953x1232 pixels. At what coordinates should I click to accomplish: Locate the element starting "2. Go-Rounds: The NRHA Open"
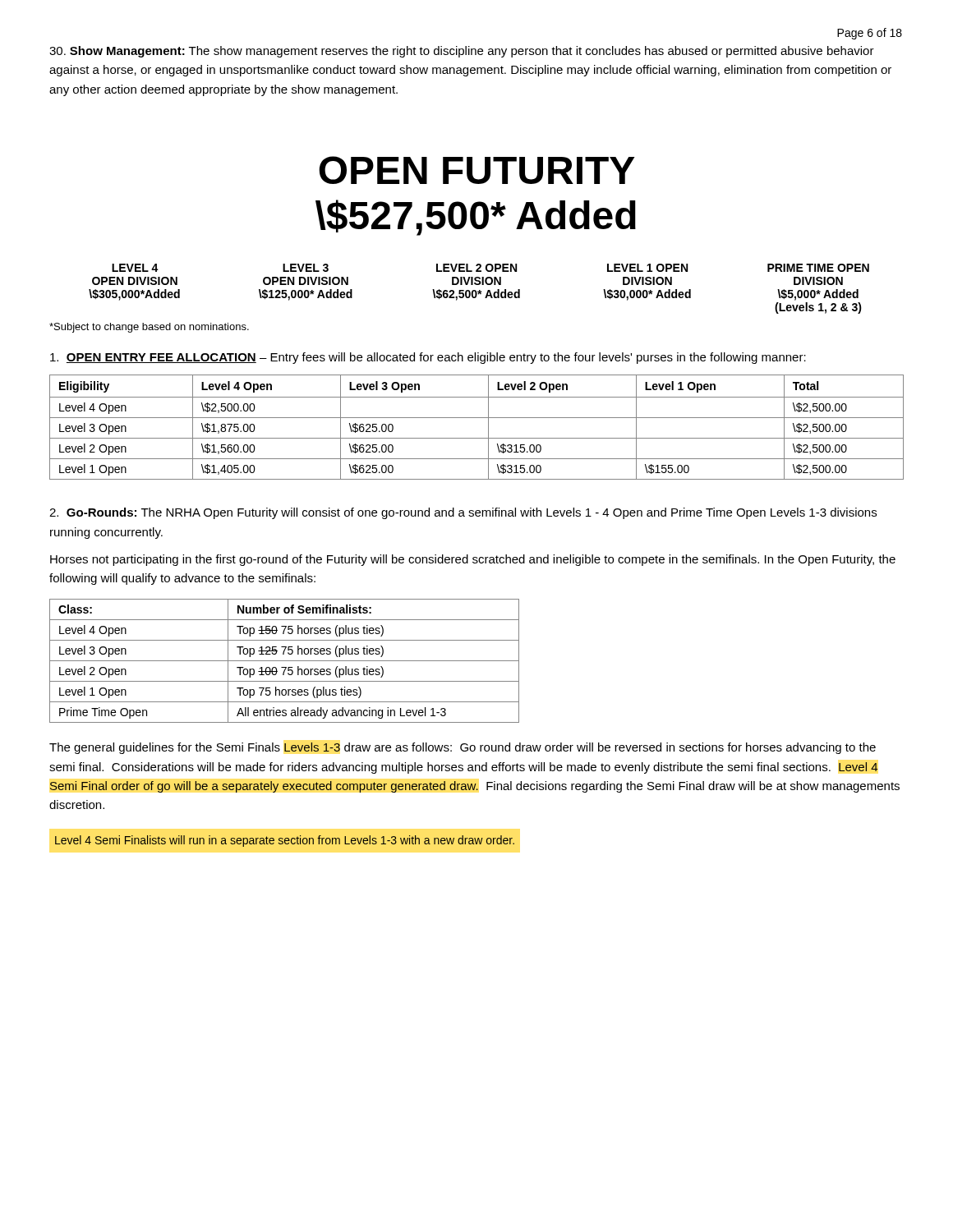point(463,522)
